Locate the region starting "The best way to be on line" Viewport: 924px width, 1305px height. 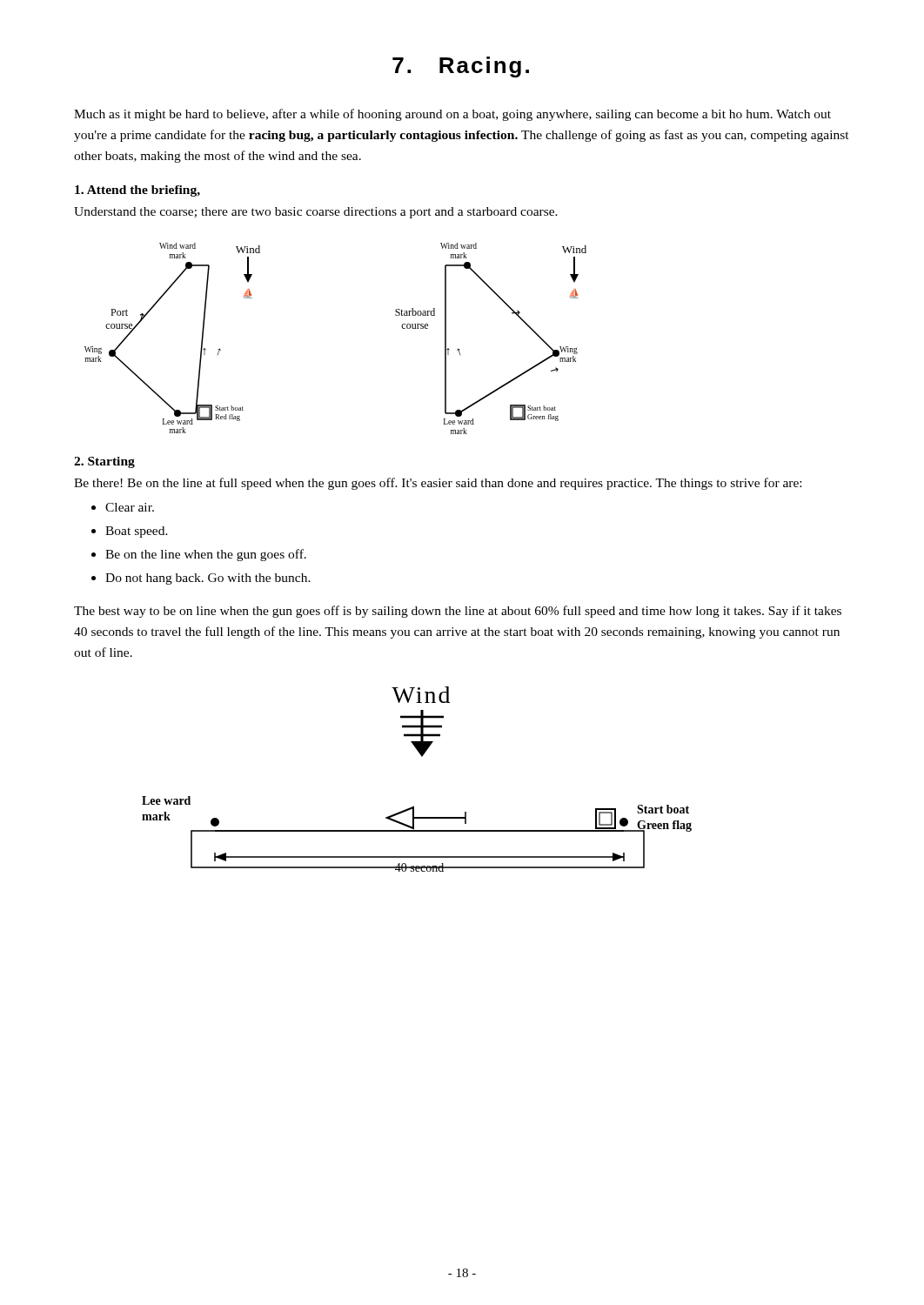coord(462,632)
